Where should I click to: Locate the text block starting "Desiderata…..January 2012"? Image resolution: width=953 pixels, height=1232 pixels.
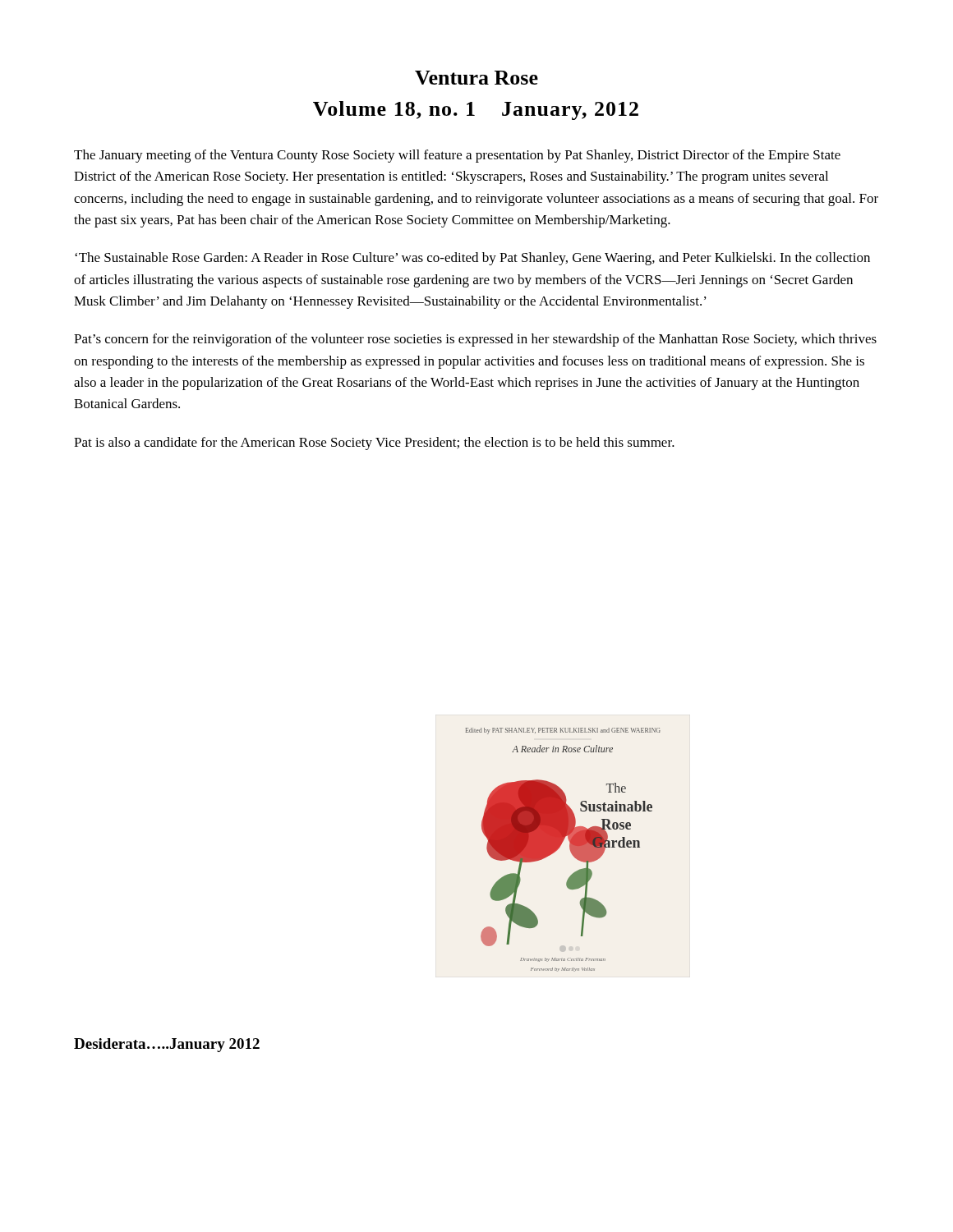tap(167, 1044)
